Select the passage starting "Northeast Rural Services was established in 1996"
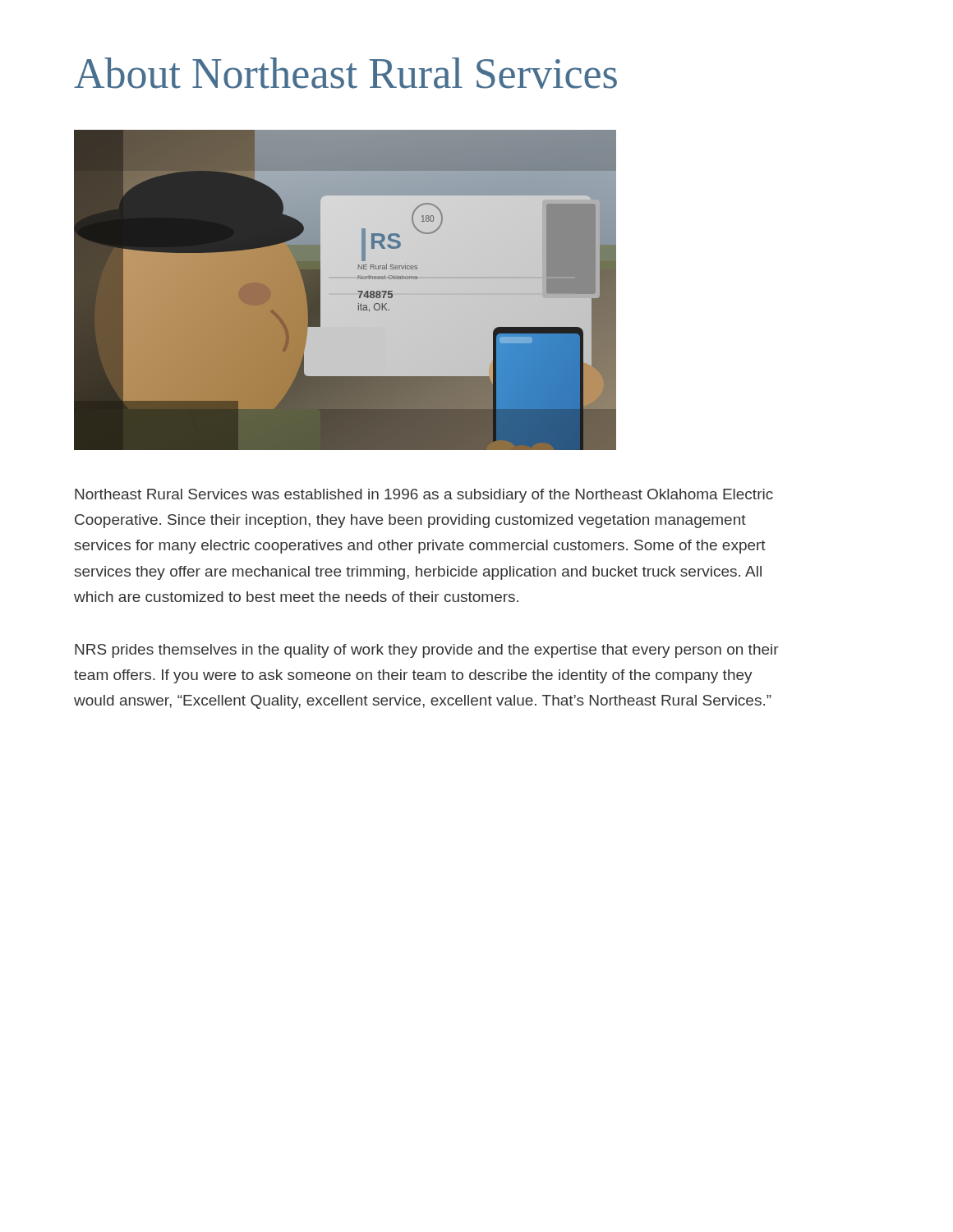 pos(424,545)
